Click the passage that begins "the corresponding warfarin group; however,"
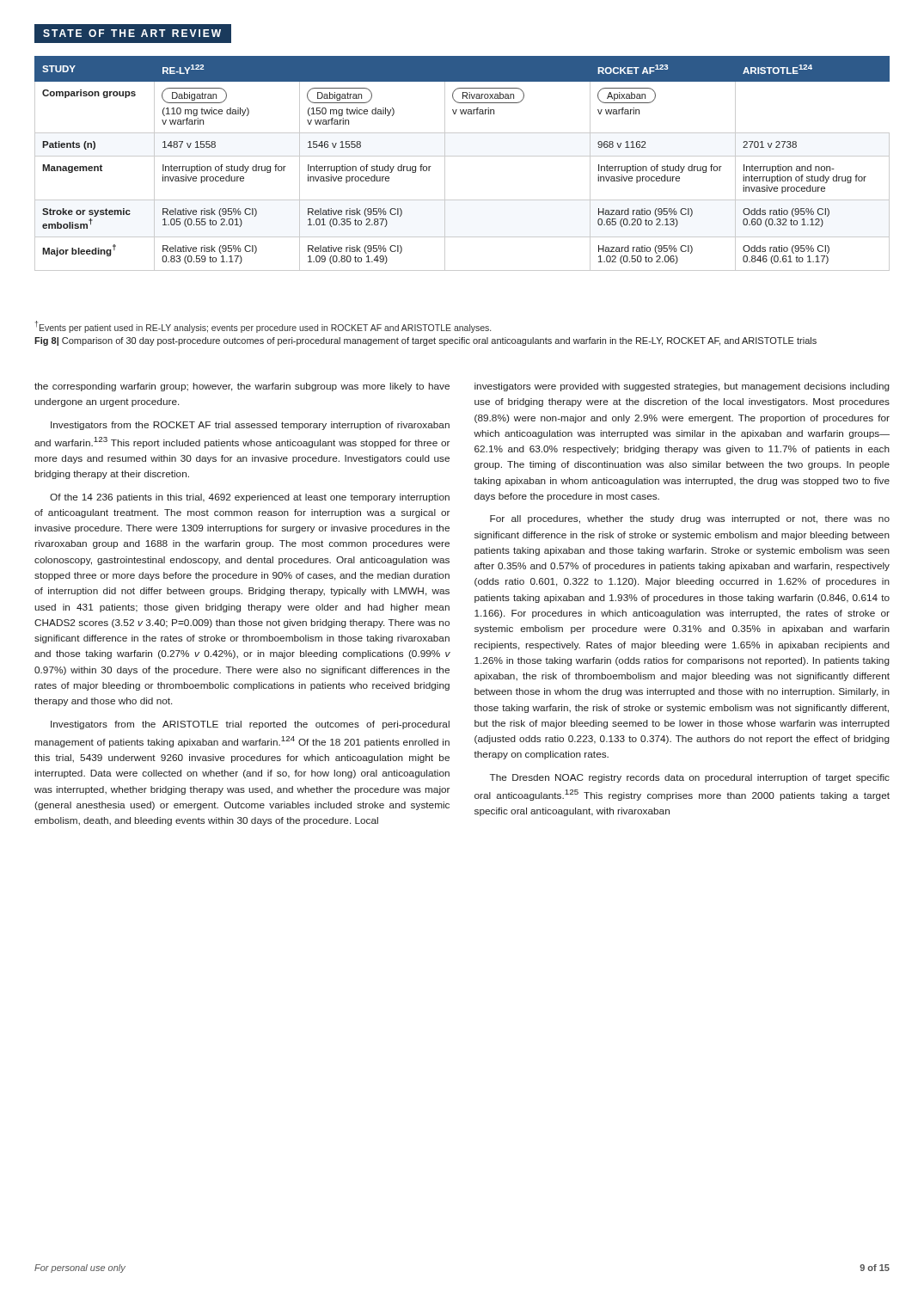924x1290 pixels. (242, 603)
